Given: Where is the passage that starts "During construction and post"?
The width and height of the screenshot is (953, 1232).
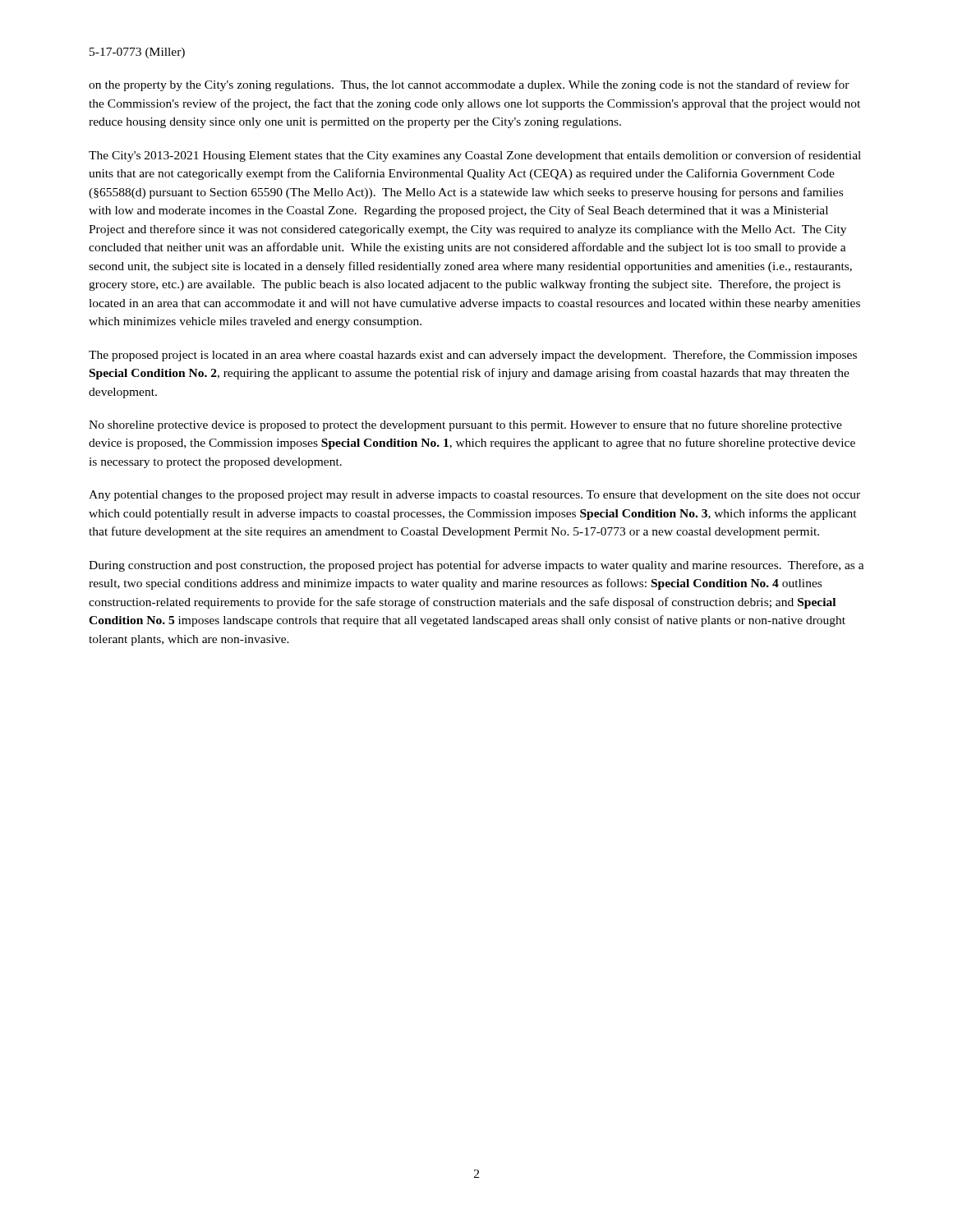Looking at the screenshot, I should 476,601.
